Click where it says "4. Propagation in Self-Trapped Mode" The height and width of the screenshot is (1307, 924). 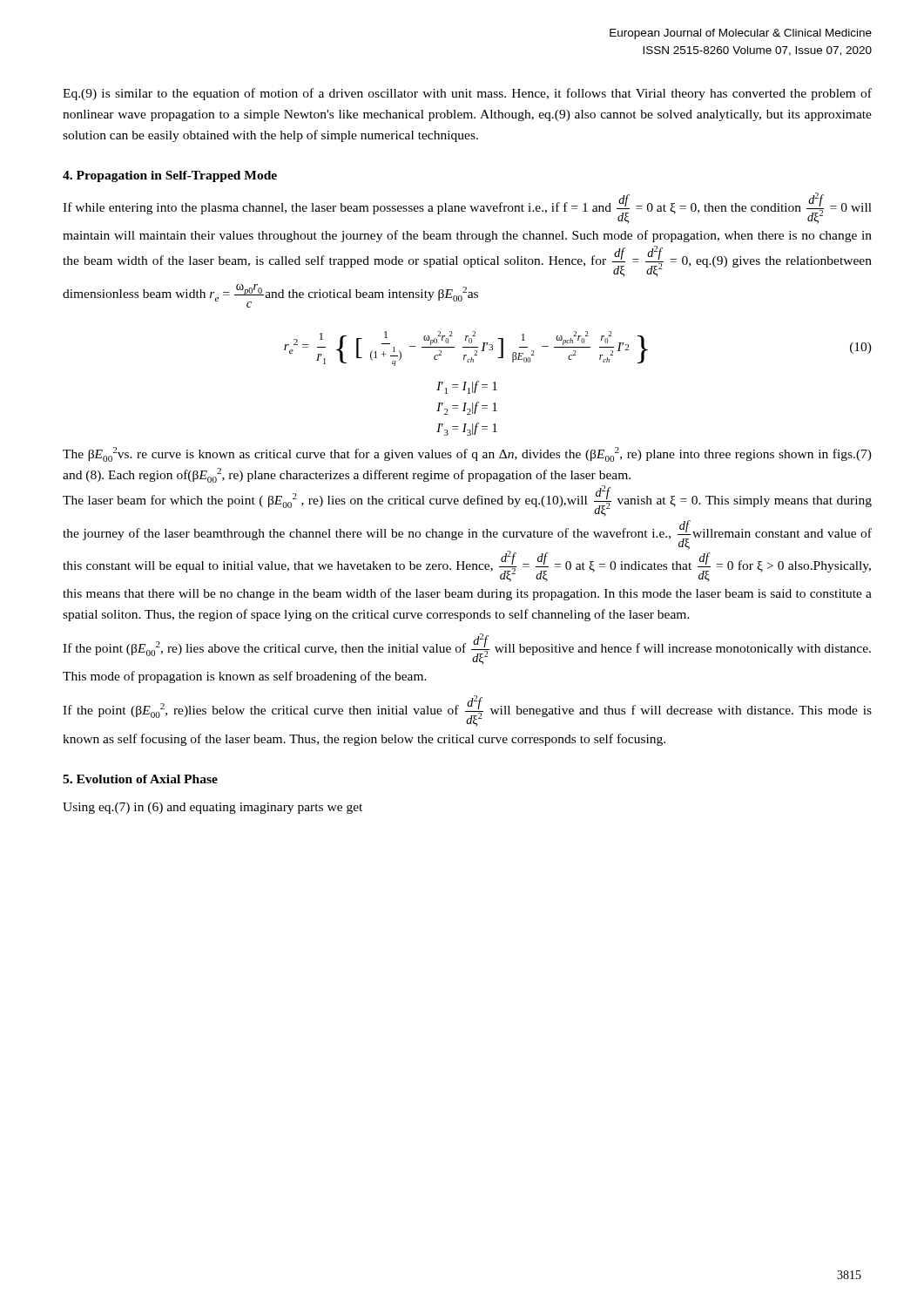[170, 175]
